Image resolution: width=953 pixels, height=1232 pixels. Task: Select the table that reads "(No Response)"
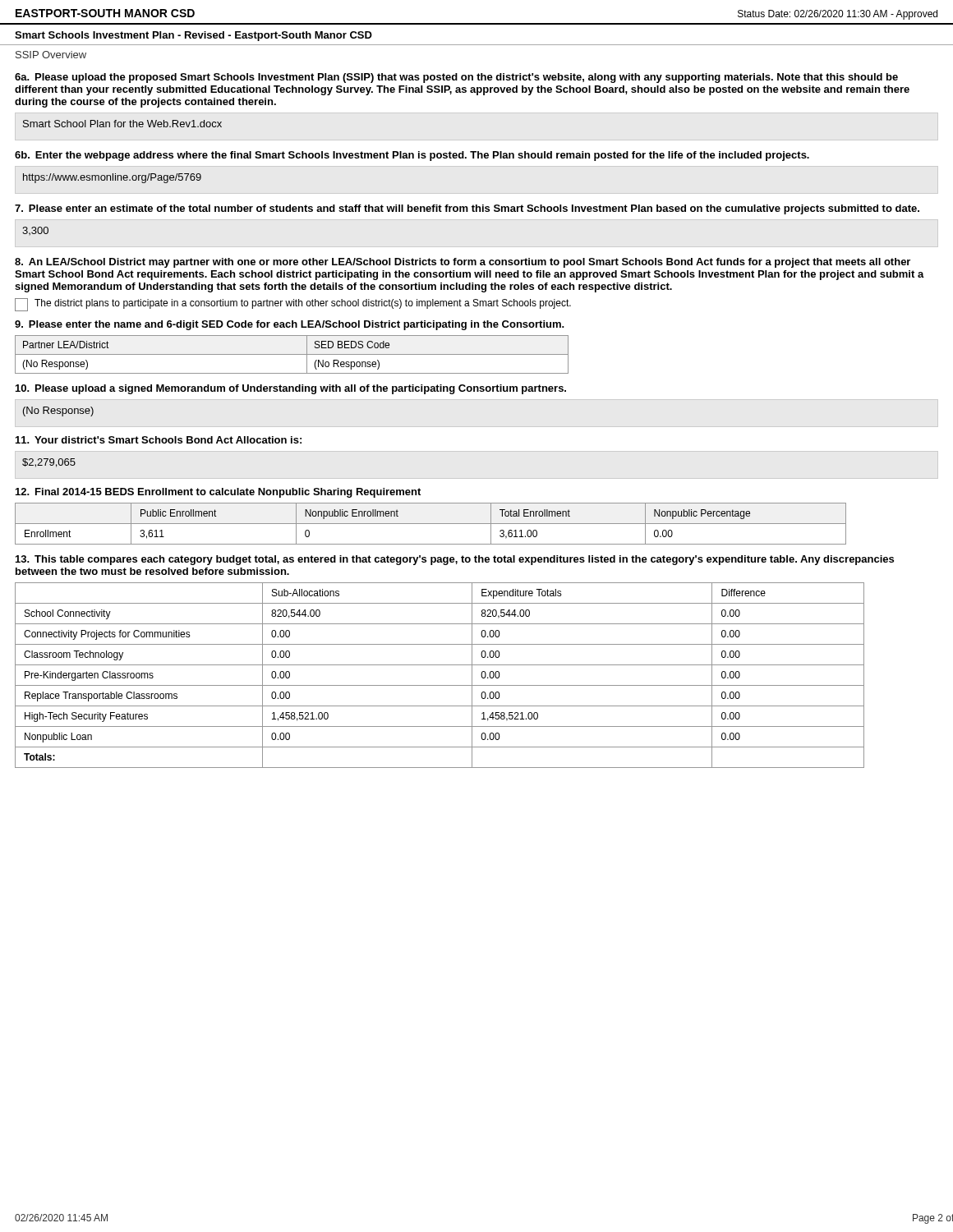[476, 354]
